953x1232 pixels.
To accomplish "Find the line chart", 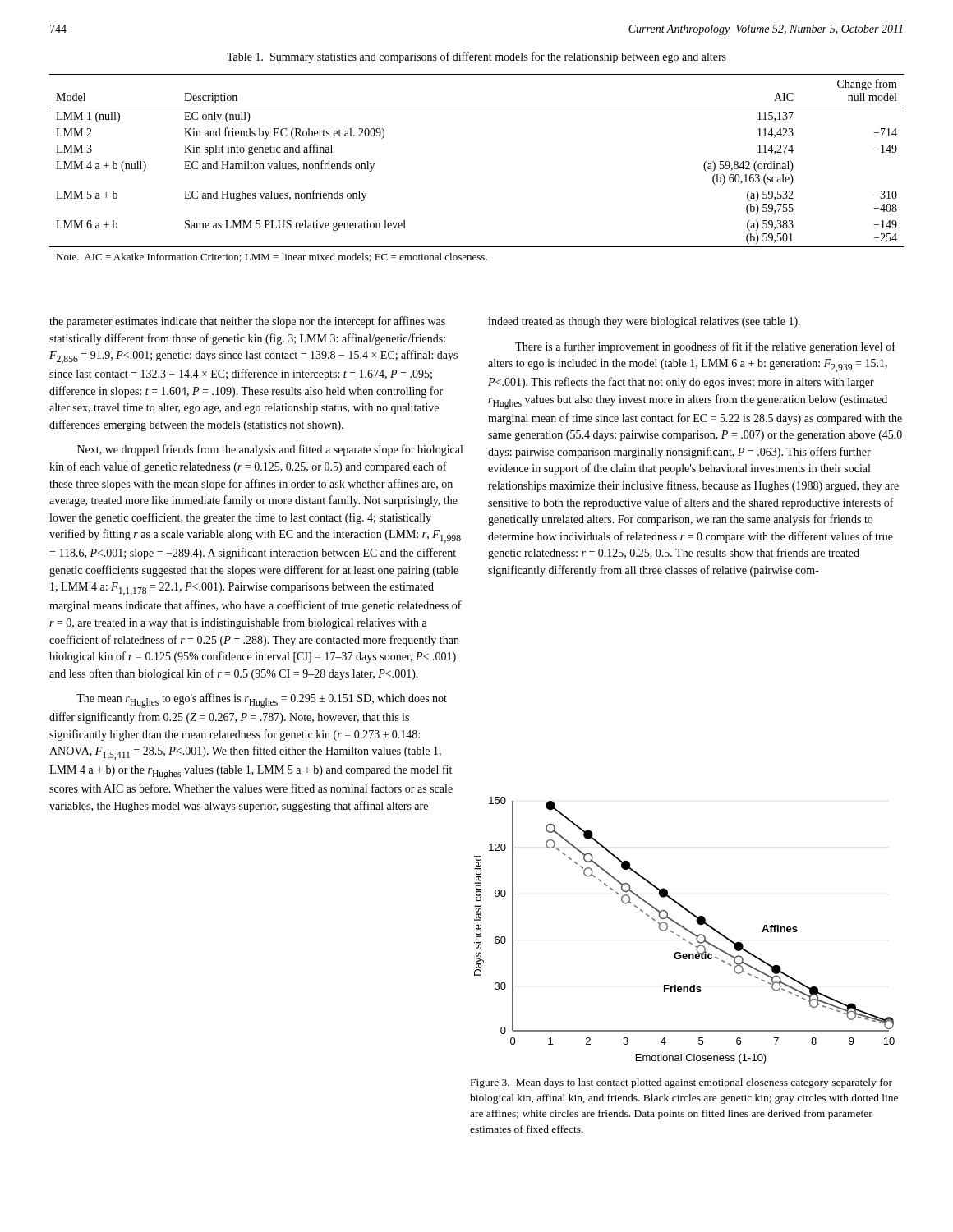I will coord(689,963).
